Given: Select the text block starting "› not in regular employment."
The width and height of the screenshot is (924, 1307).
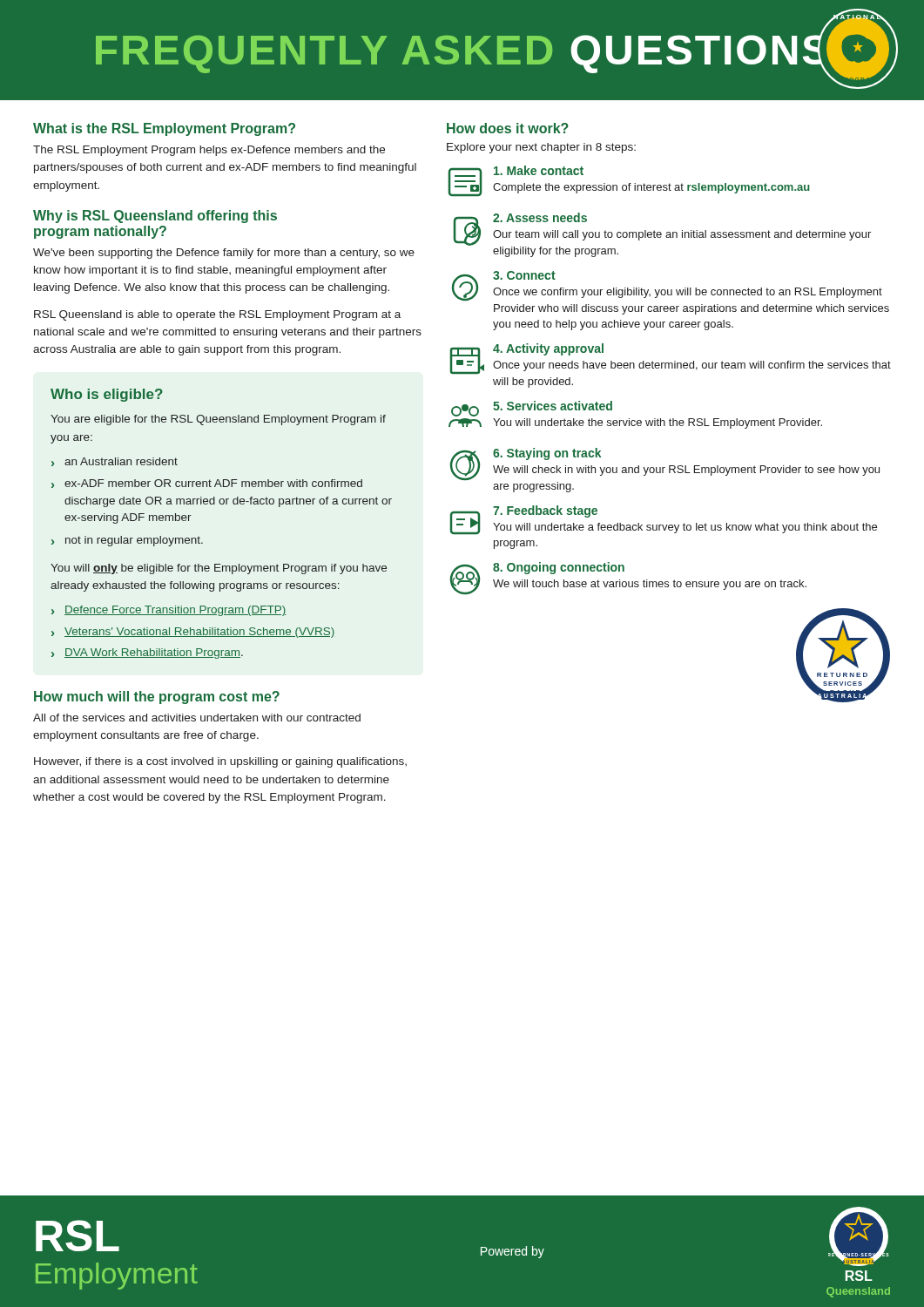Looking at the screenshot, I should [x=127, y=540].
